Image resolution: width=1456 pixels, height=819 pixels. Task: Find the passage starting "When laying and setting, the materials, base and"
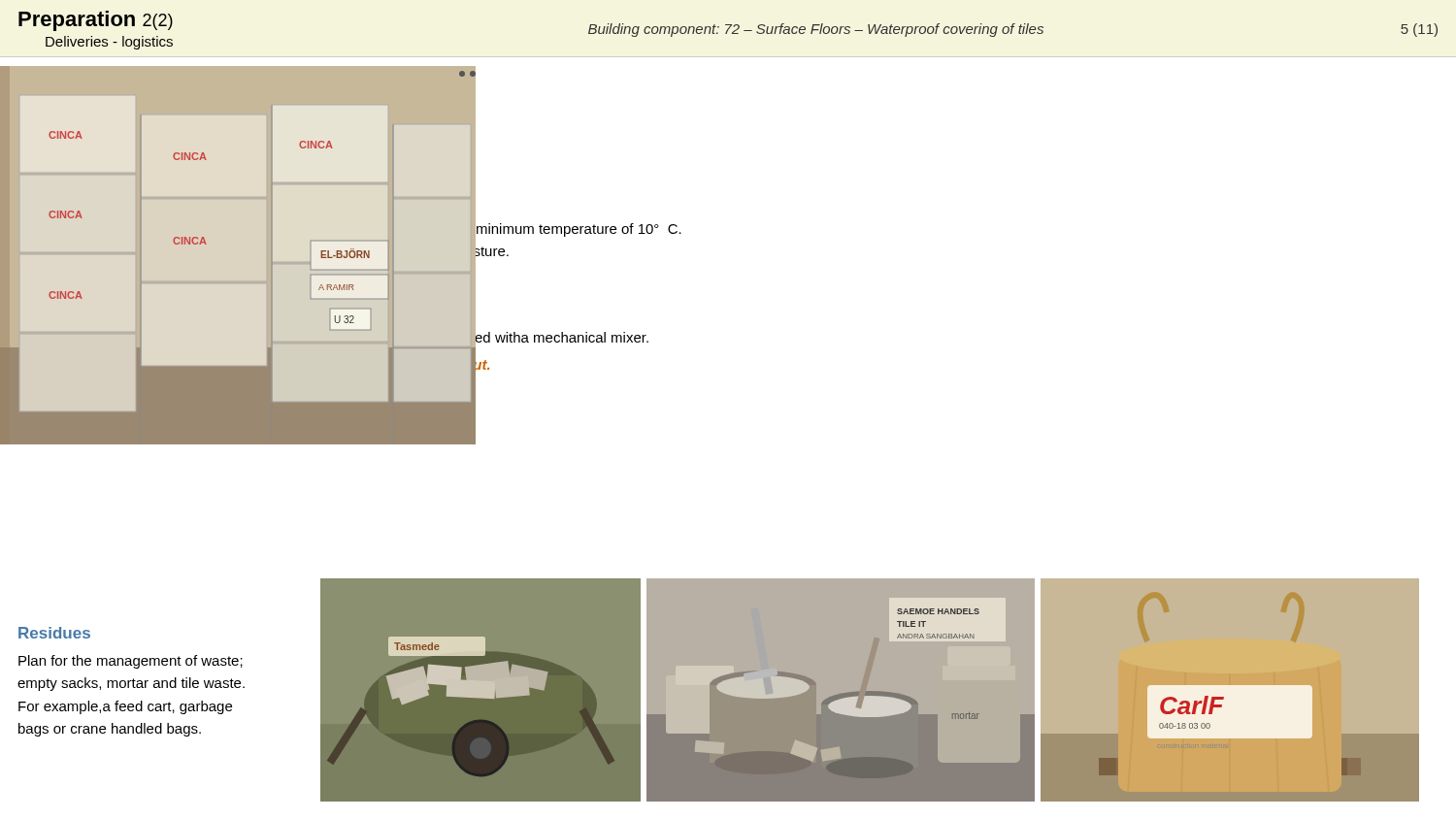(350, 251)
